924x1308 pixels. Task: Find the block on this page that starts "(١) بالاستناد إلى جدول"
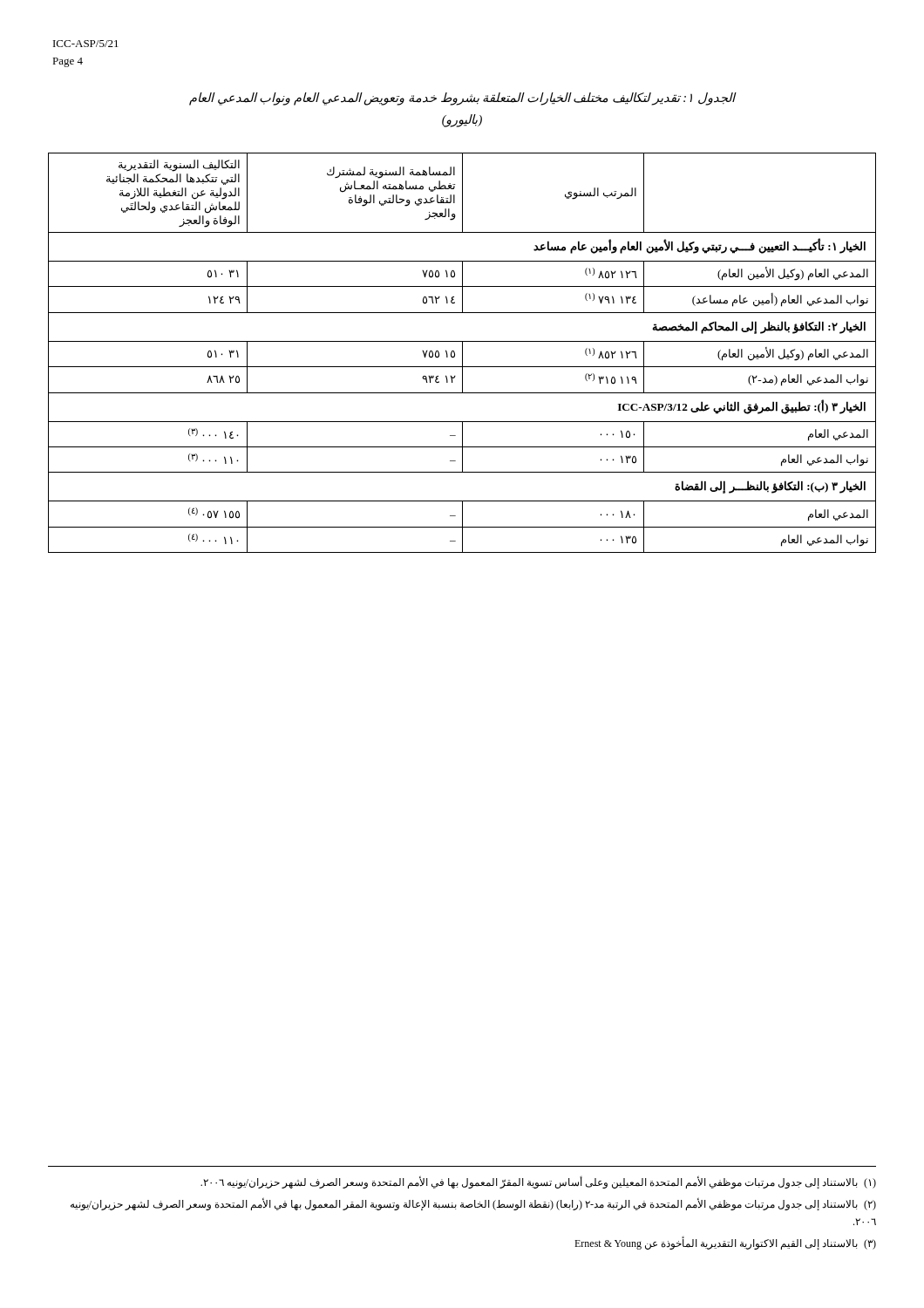538,1183
